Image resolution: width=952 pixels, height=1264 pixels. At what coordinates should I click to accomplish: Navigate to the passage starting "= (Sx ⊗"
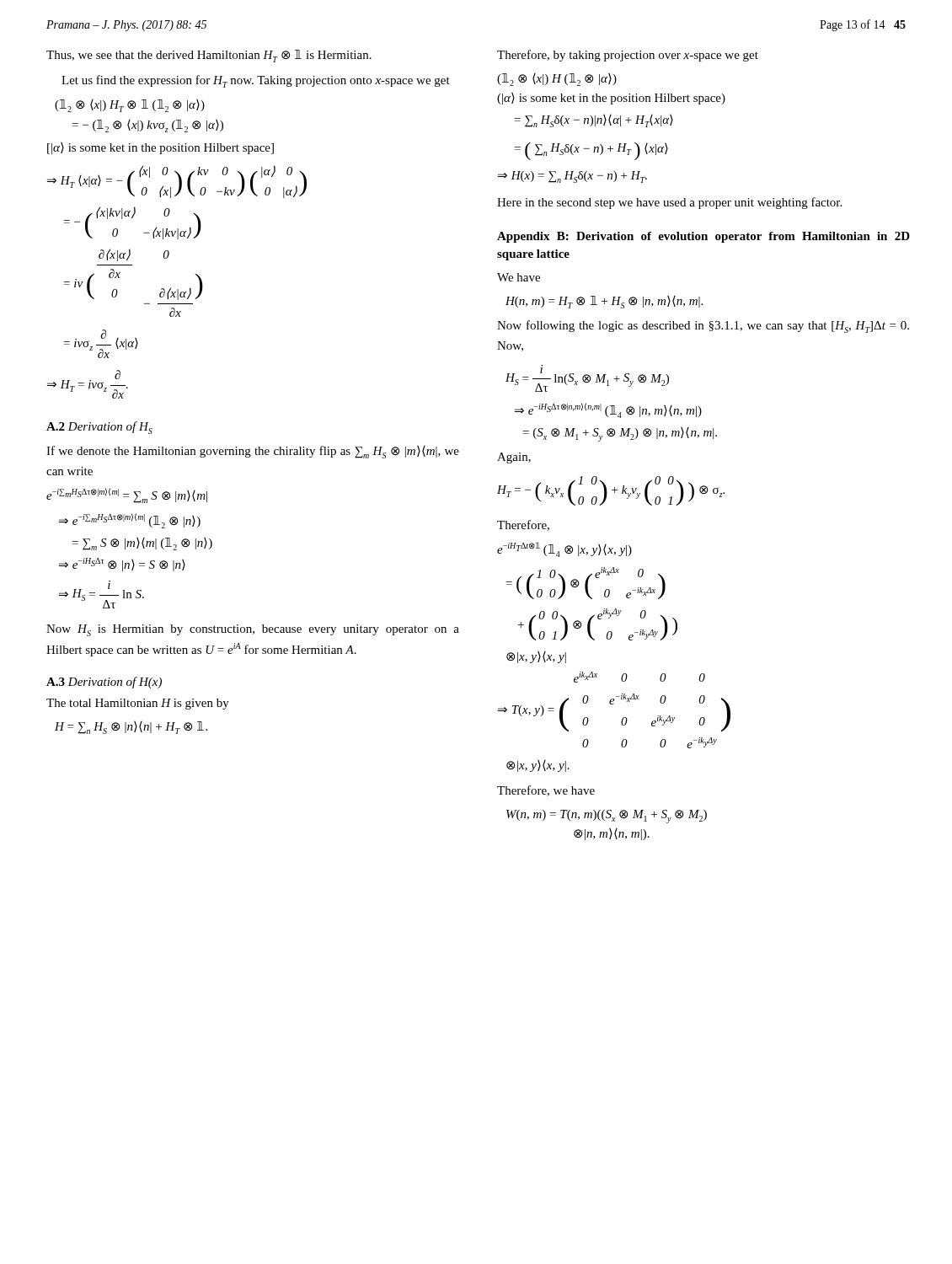click(x=716, y=433)
